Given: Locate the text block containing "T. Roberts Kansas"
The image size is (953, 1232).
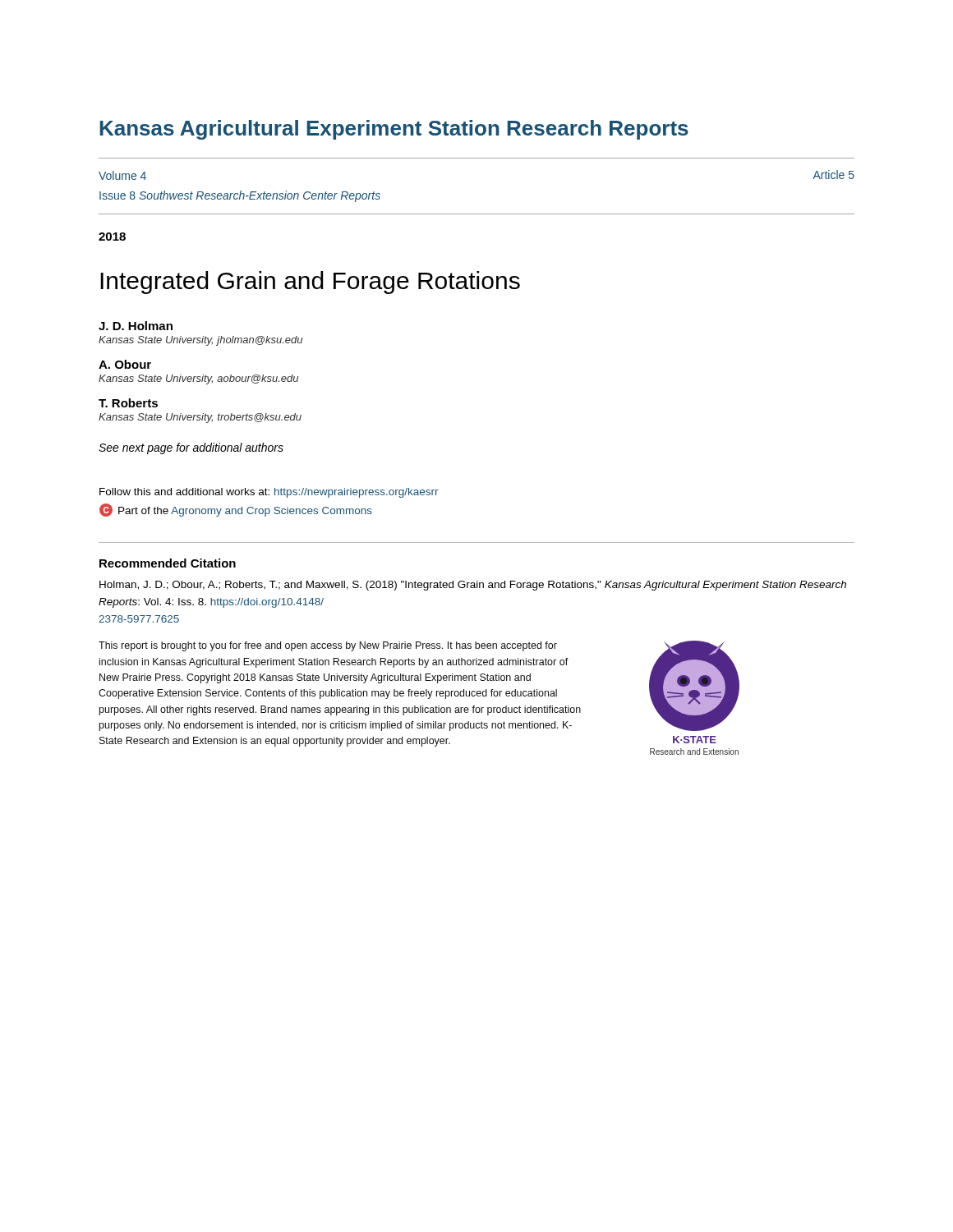Looking at the screenshot, I should click(128, 403).
